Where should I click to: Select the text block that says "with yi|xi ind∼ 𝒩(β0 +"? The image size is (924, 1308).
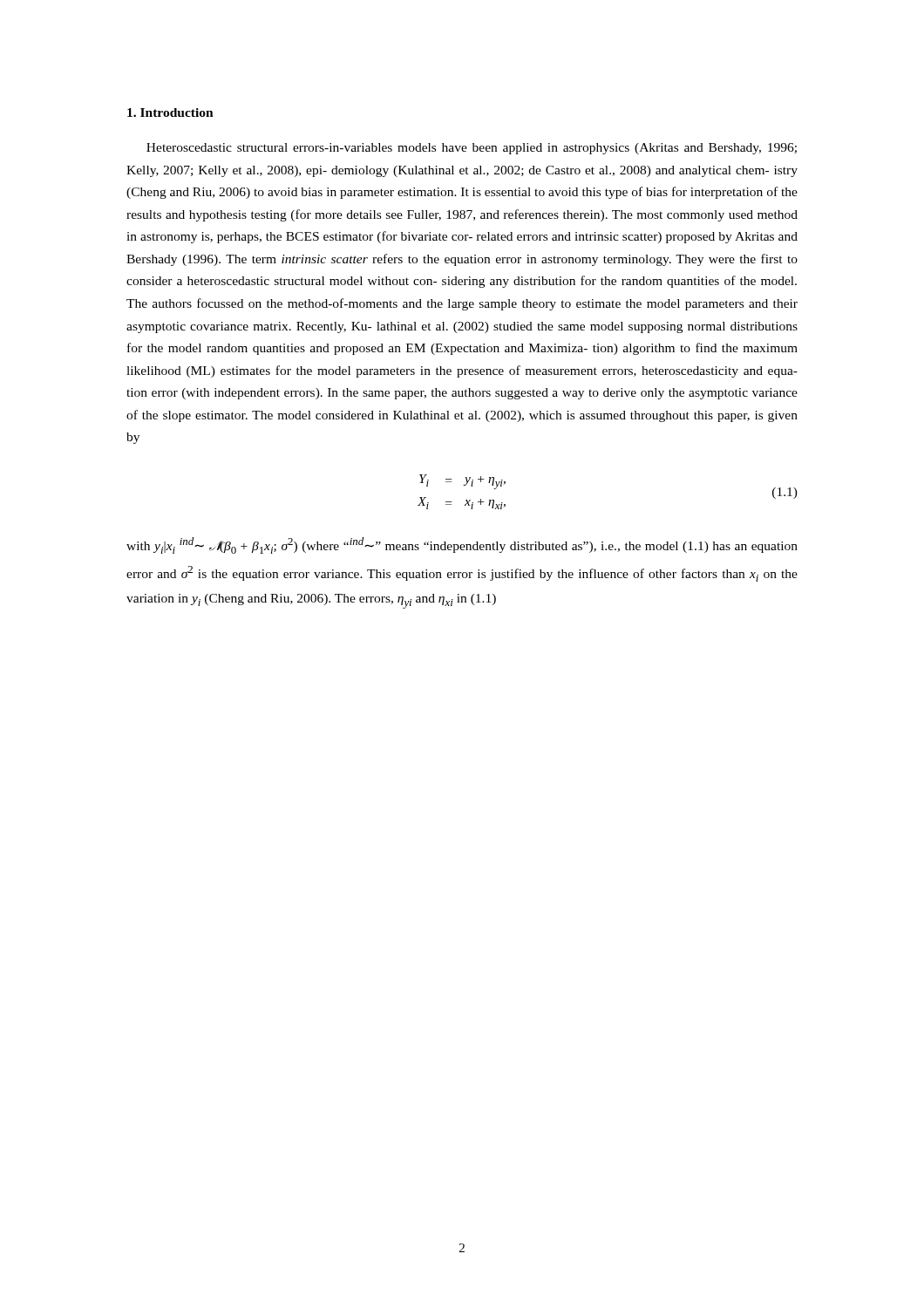(x=462, y=572)
